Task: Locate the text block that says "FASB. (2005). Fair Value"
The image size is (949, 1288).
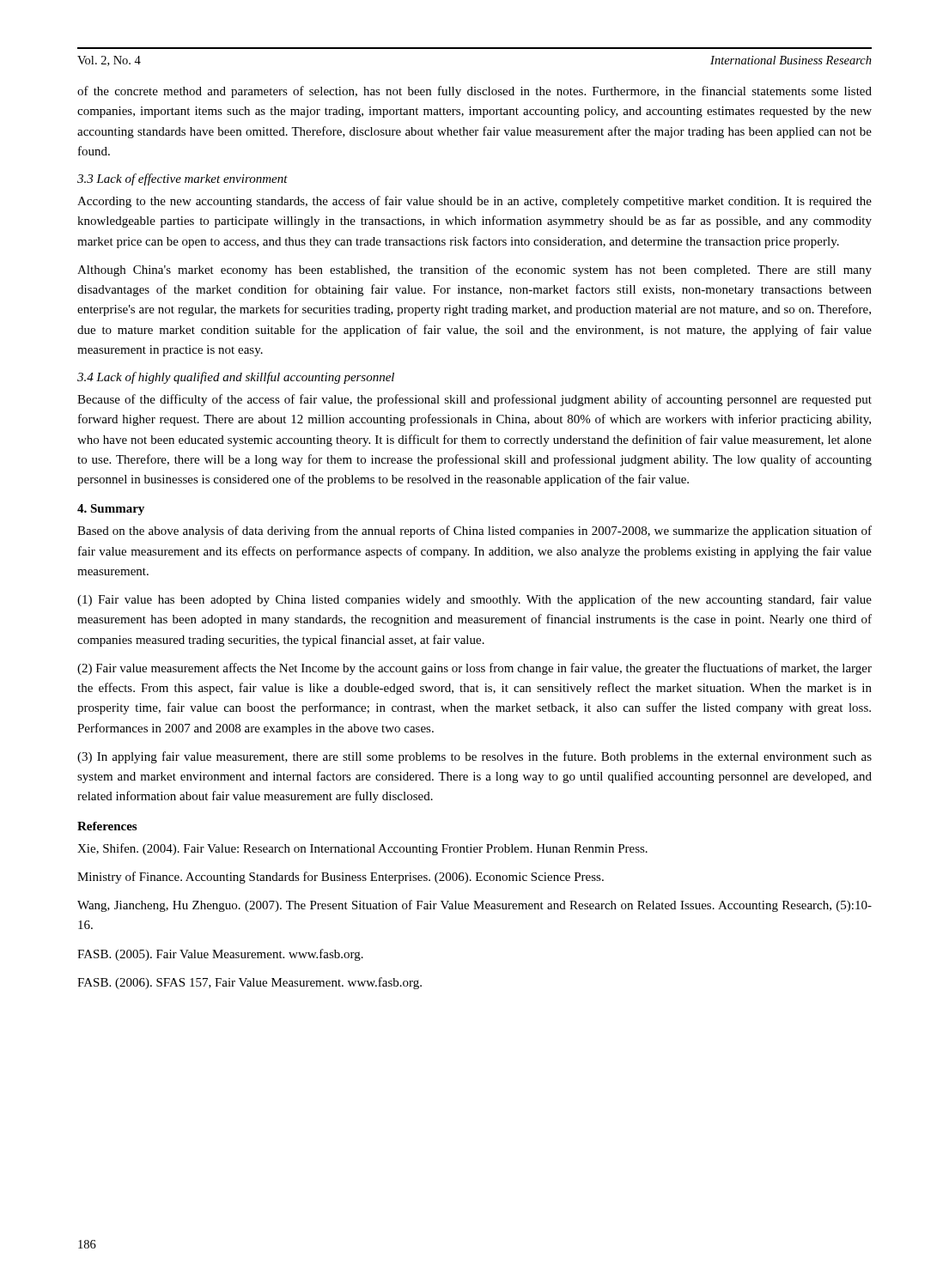Action: point(220,955)
